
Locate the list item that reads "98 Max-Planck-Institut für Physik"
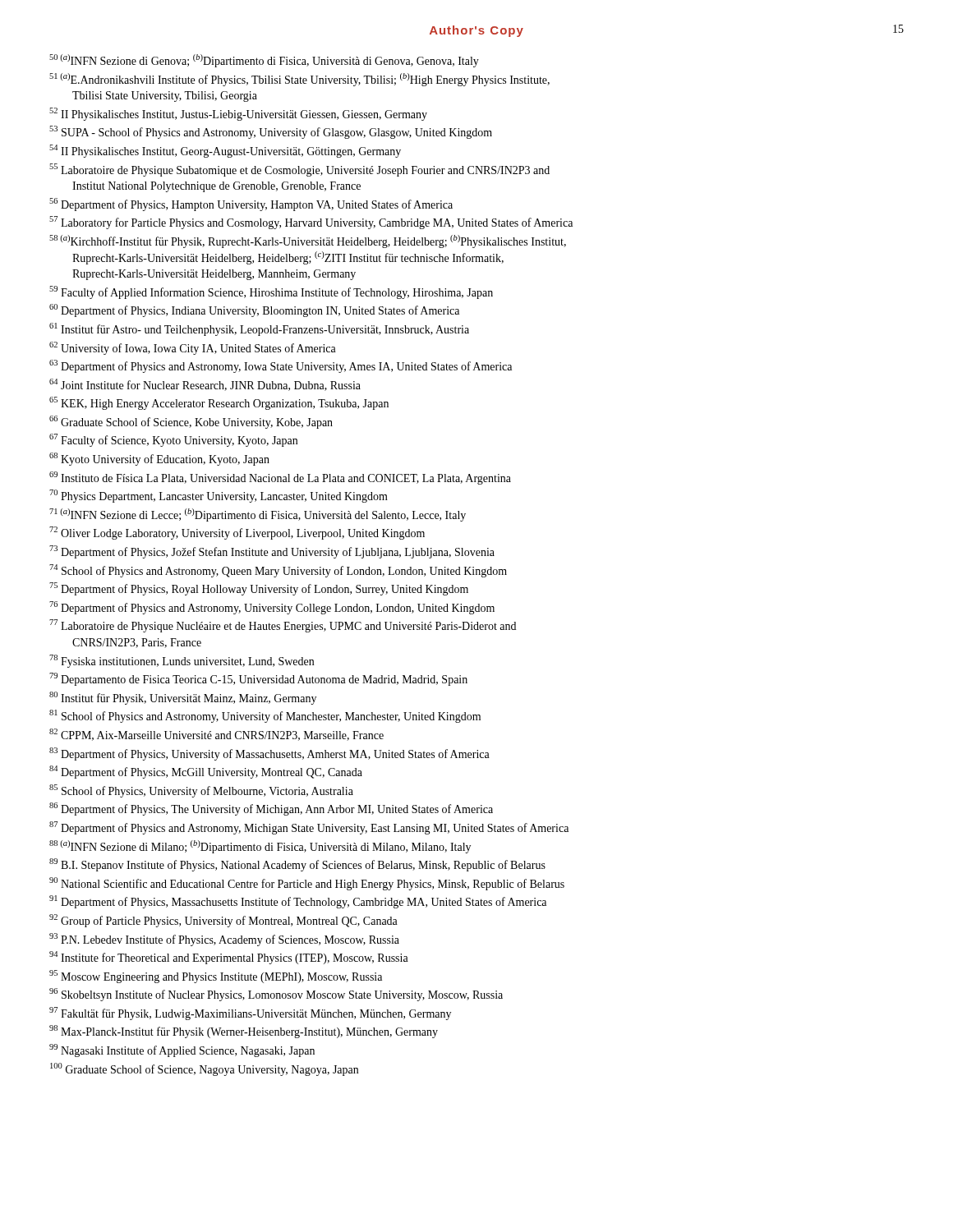coord(244,1032)
